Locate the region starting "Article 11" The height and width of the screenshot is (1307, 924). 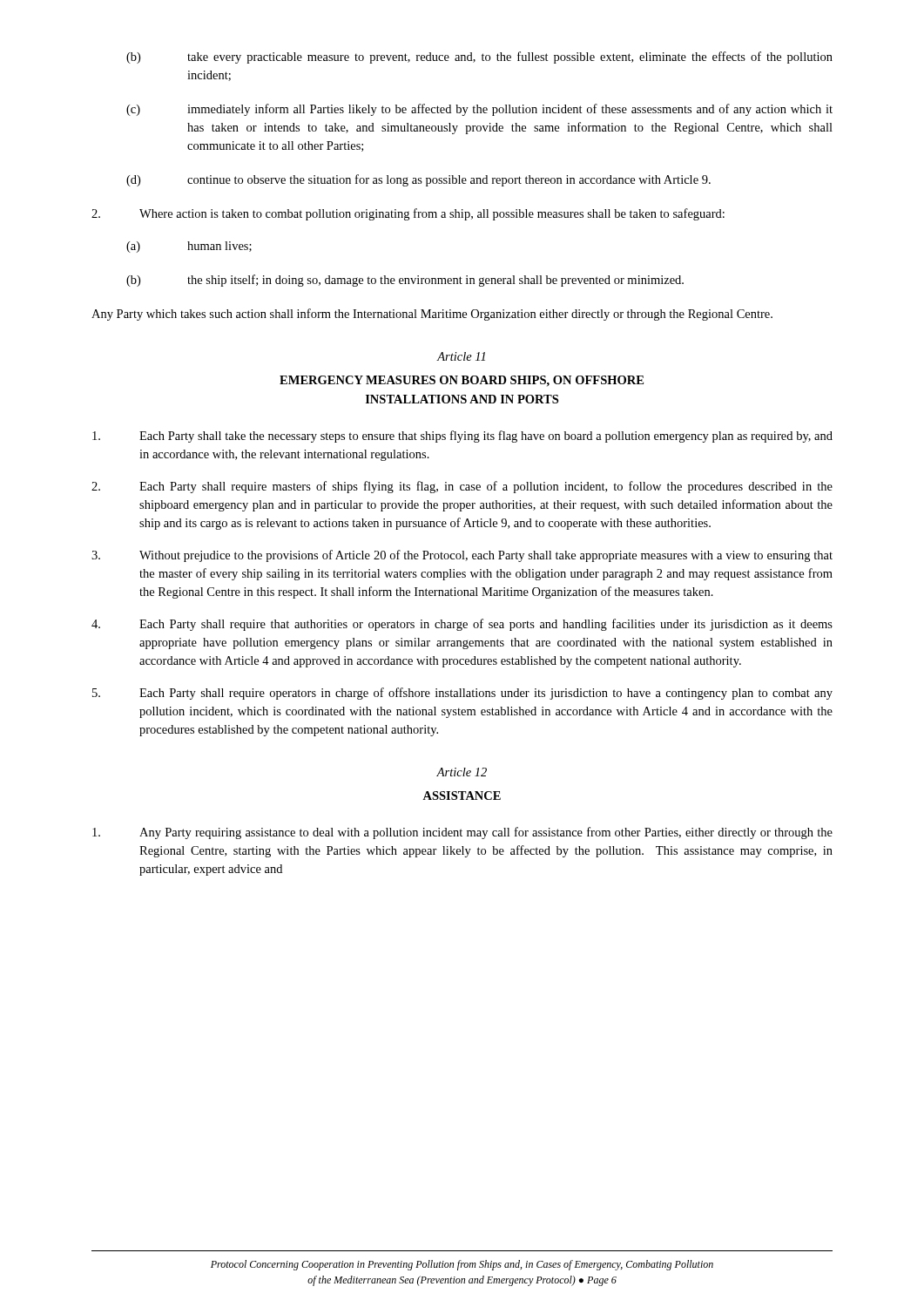[x=462, y=356]
